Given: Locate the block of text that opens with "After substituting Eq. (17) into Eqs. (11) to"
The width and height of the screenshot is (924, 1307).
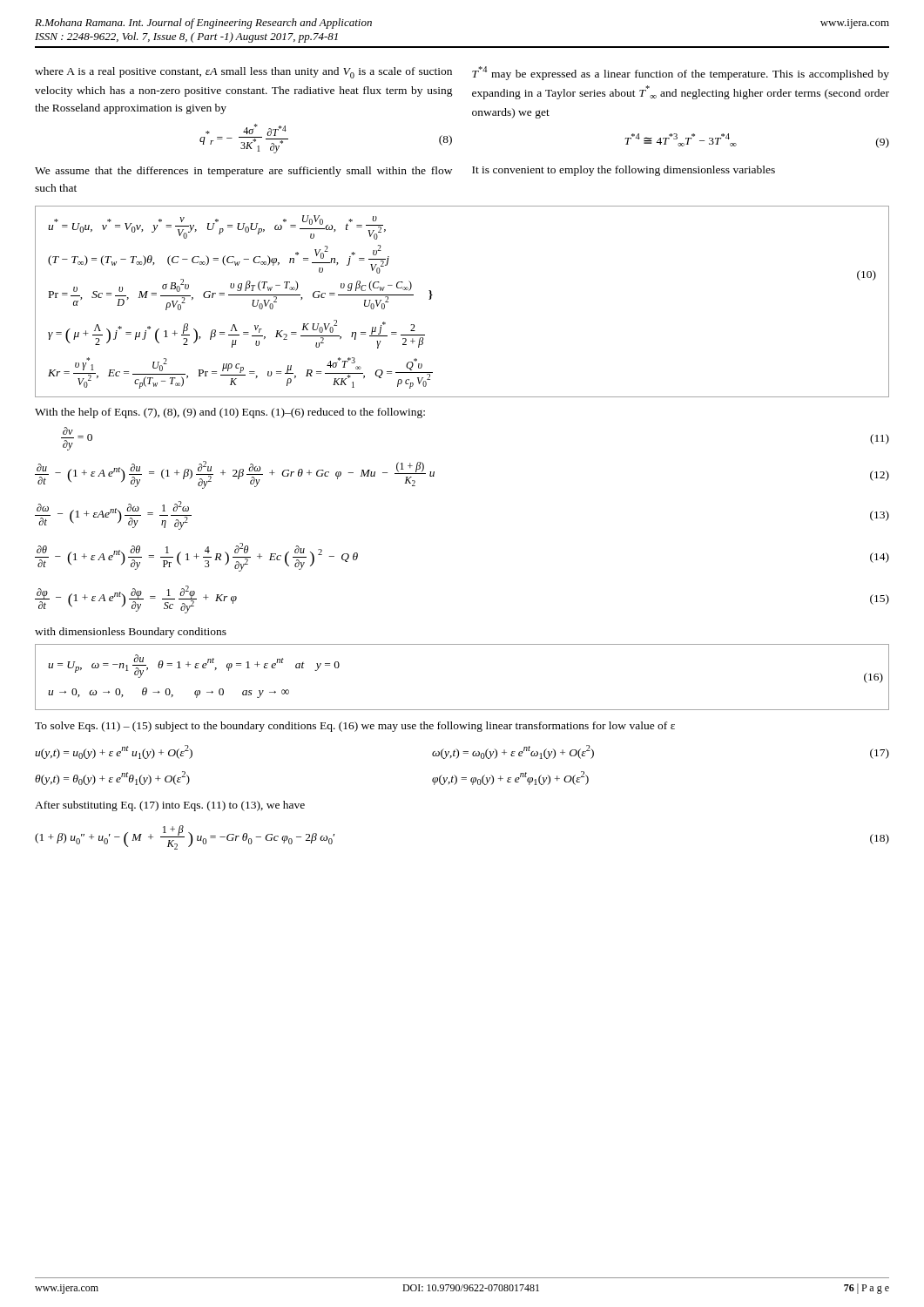Looking at the screenshot, I should pyautogui.click(x=170, y=806).
